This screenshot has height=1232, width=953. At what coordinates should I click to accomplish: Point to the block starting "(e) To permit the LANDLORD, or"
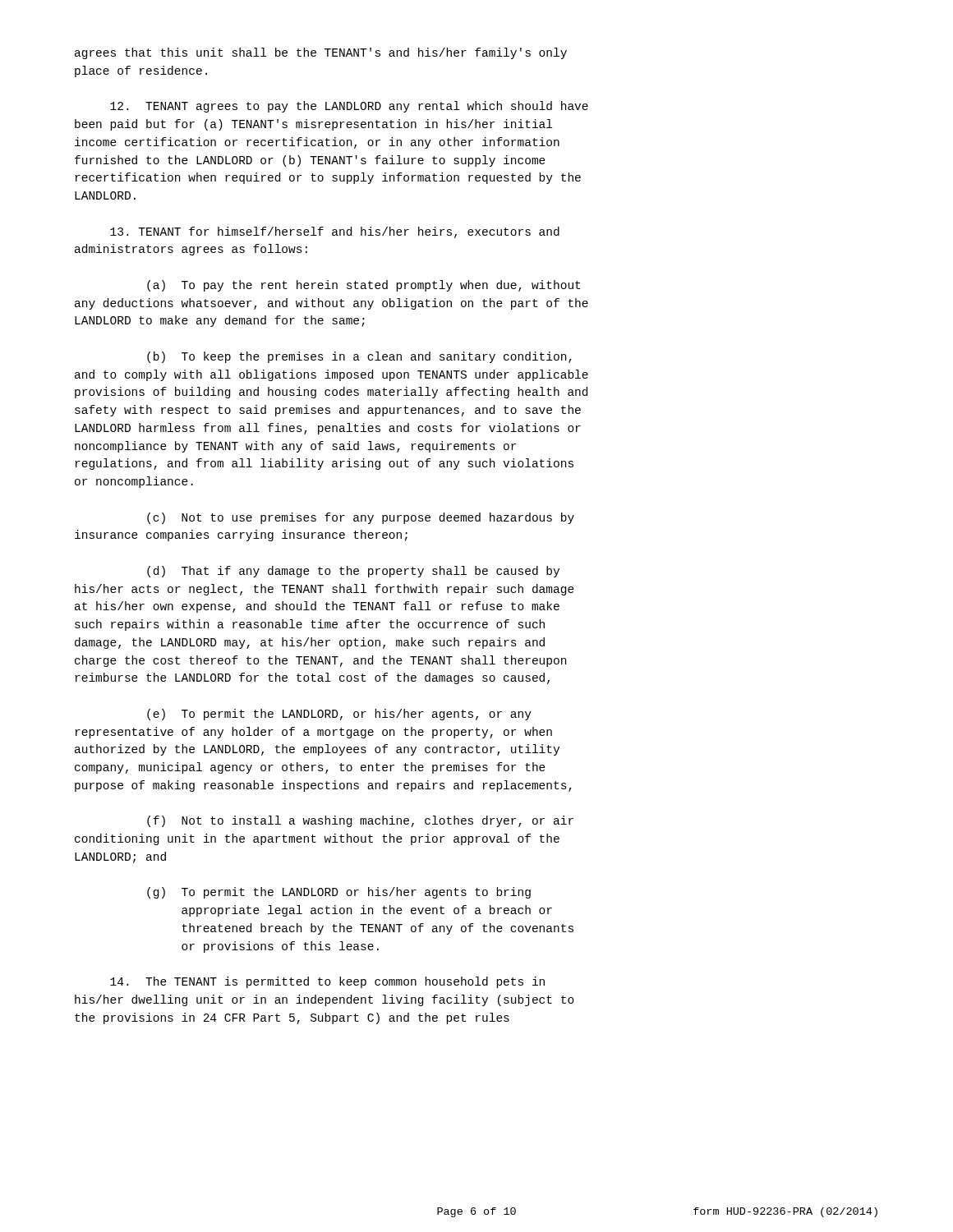coord(324,750)
